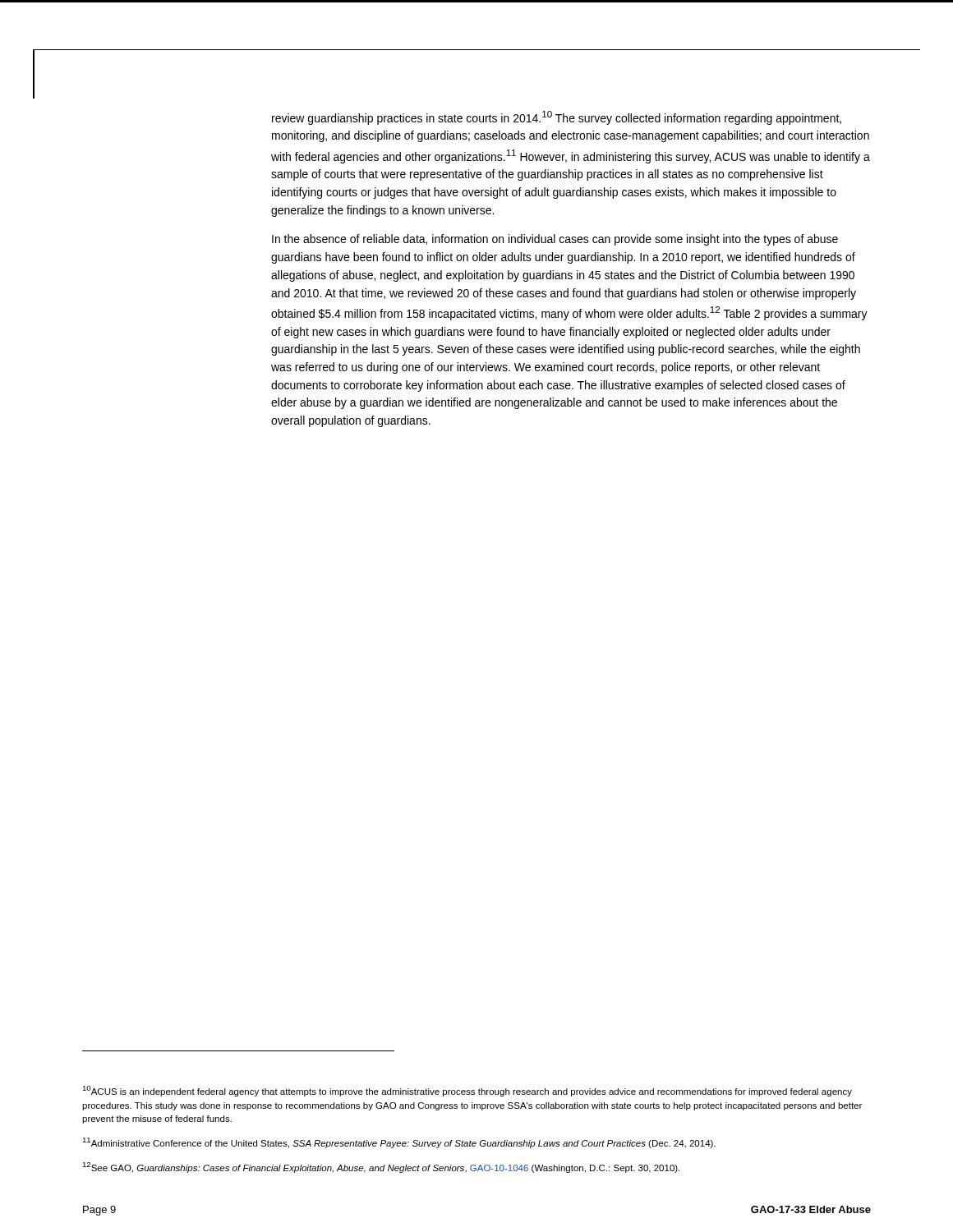
Task: Point to the block beginning "10ACUS is an independent federal agency that"
Action: 476,1104
